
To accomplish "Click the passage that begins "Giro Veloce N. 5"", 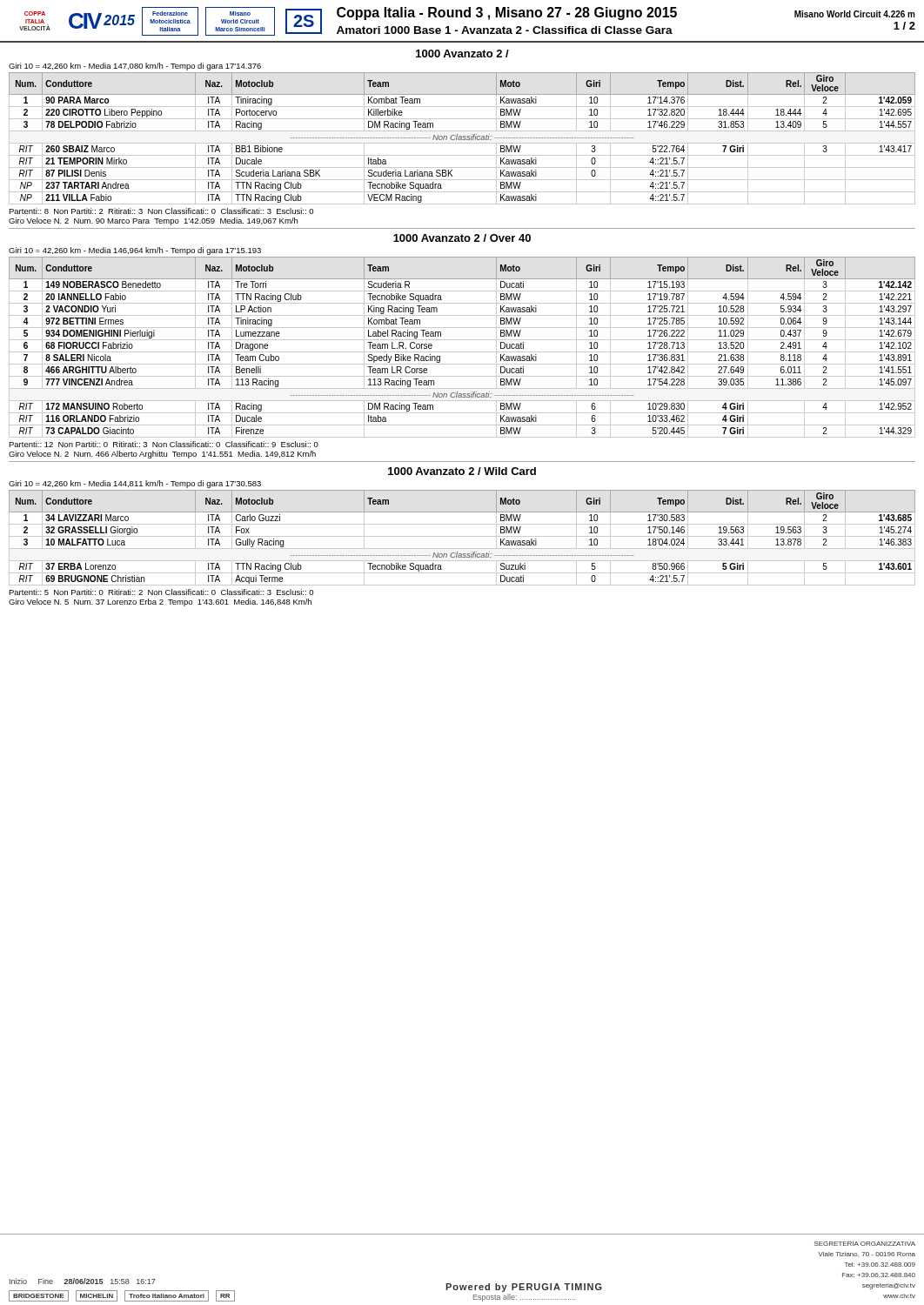I will pos(160,602).
